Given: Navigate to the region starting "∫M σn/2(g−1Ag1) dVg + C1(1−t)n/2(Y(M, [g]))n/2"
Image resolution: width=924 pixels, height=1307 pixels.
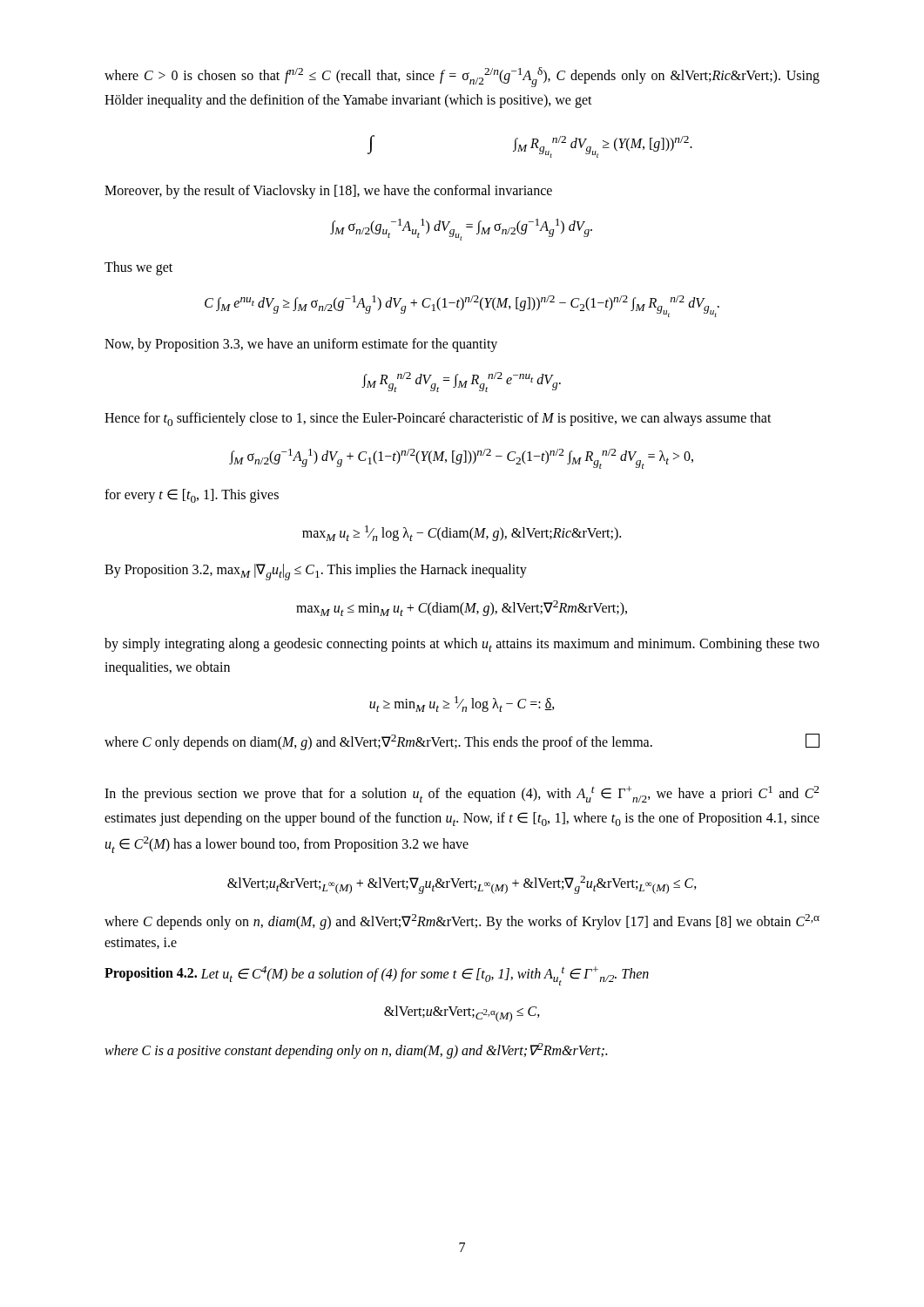Looking at the screenshot, I should 462,458.
